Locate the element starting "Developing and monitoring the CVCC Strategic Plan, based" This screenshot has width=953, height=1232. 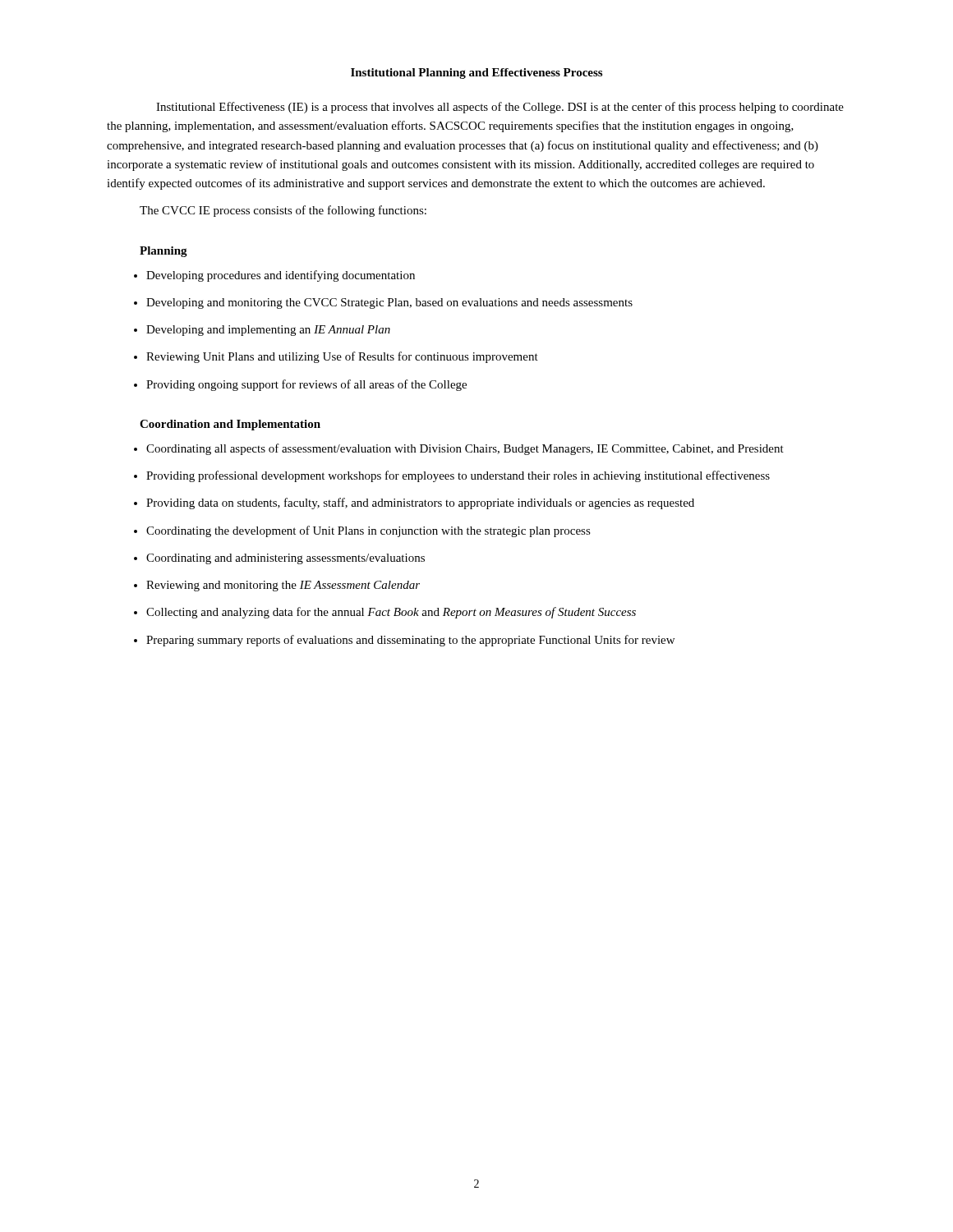click(389, 302)
